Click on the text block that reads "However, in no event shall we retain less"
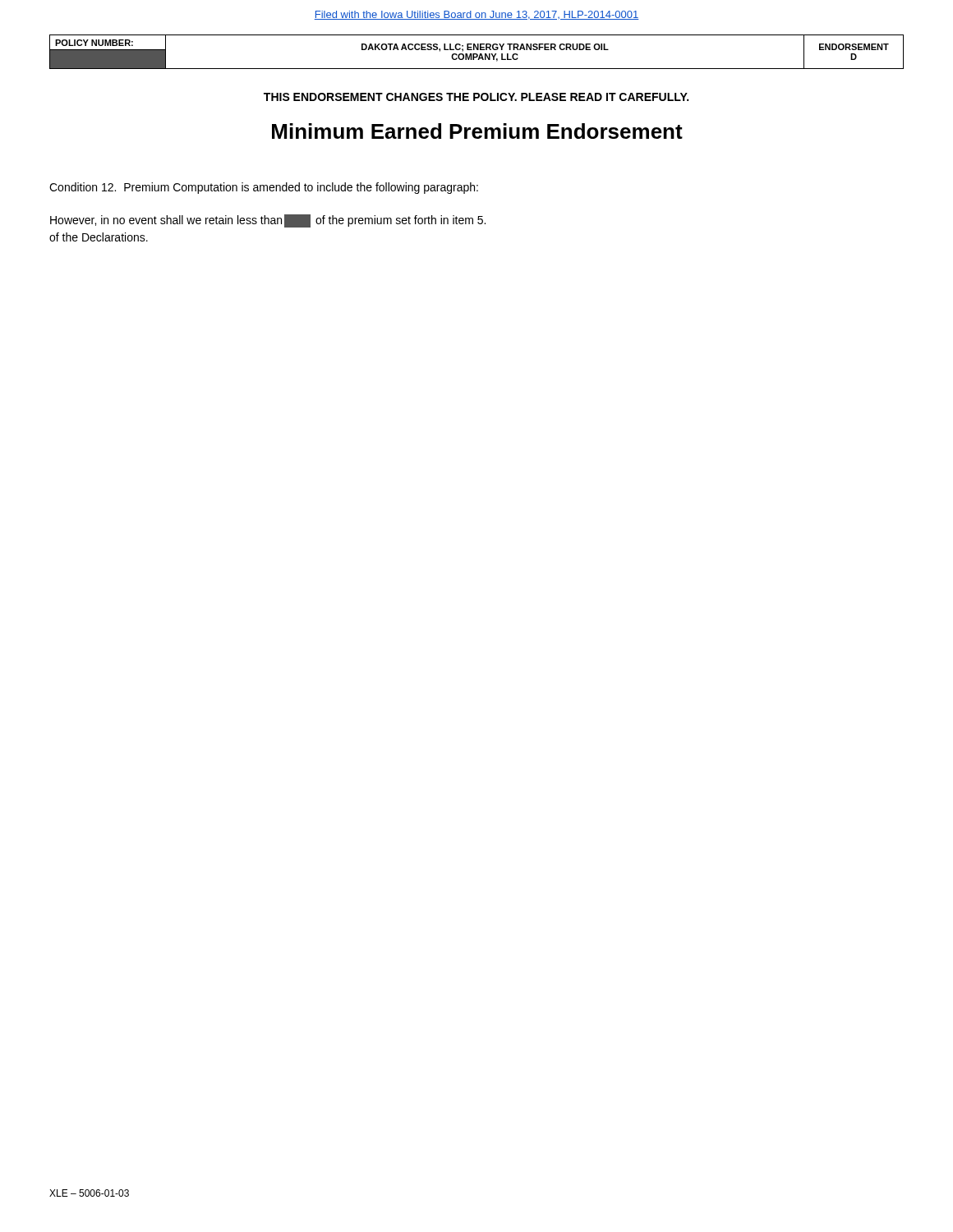 pos(268,229)
